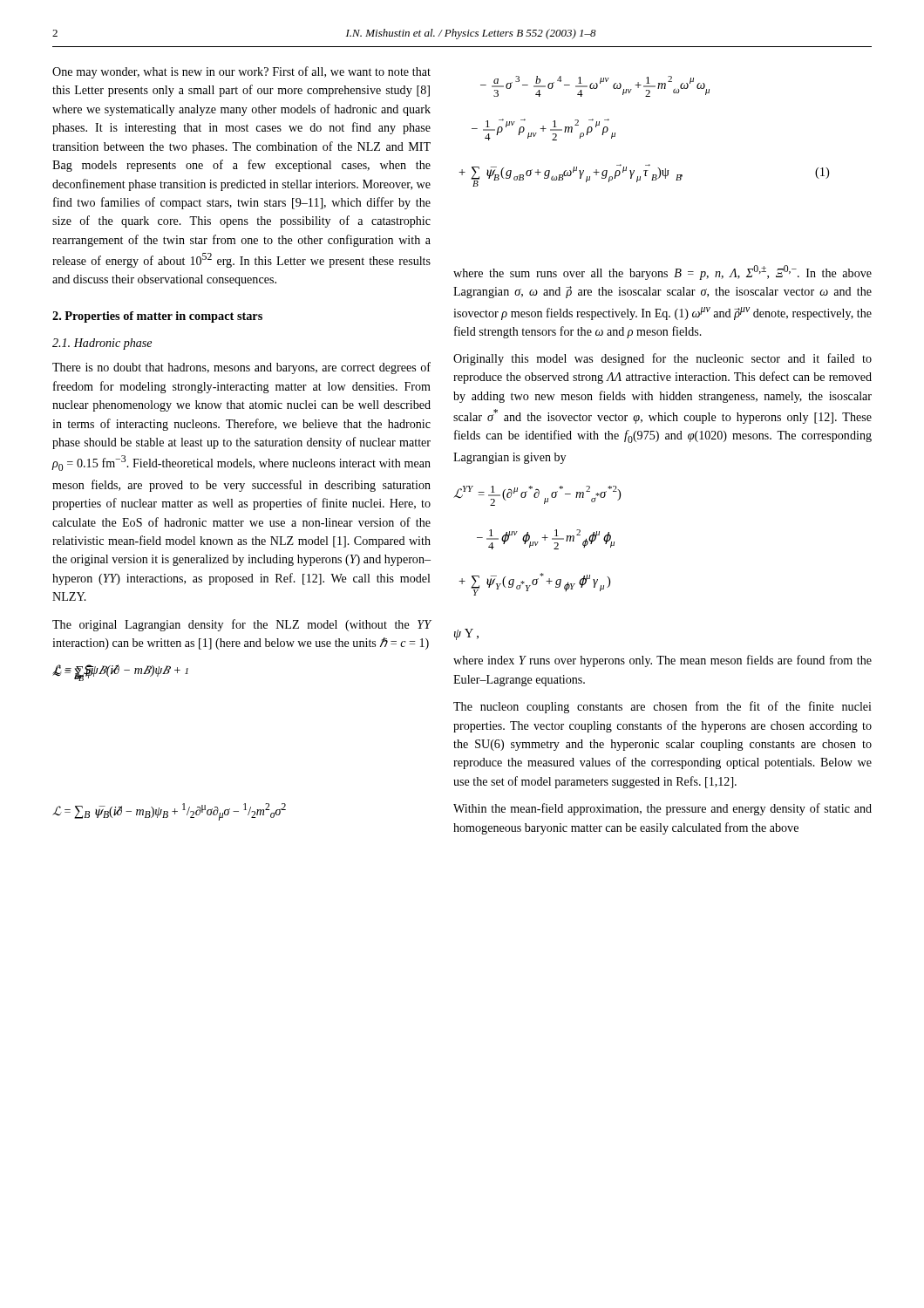Viewport: 924px width, 1308px height.
Task: Click on the text block that says "The original Lagrangian density for the NLZ model"
Action: click(241, 633)
